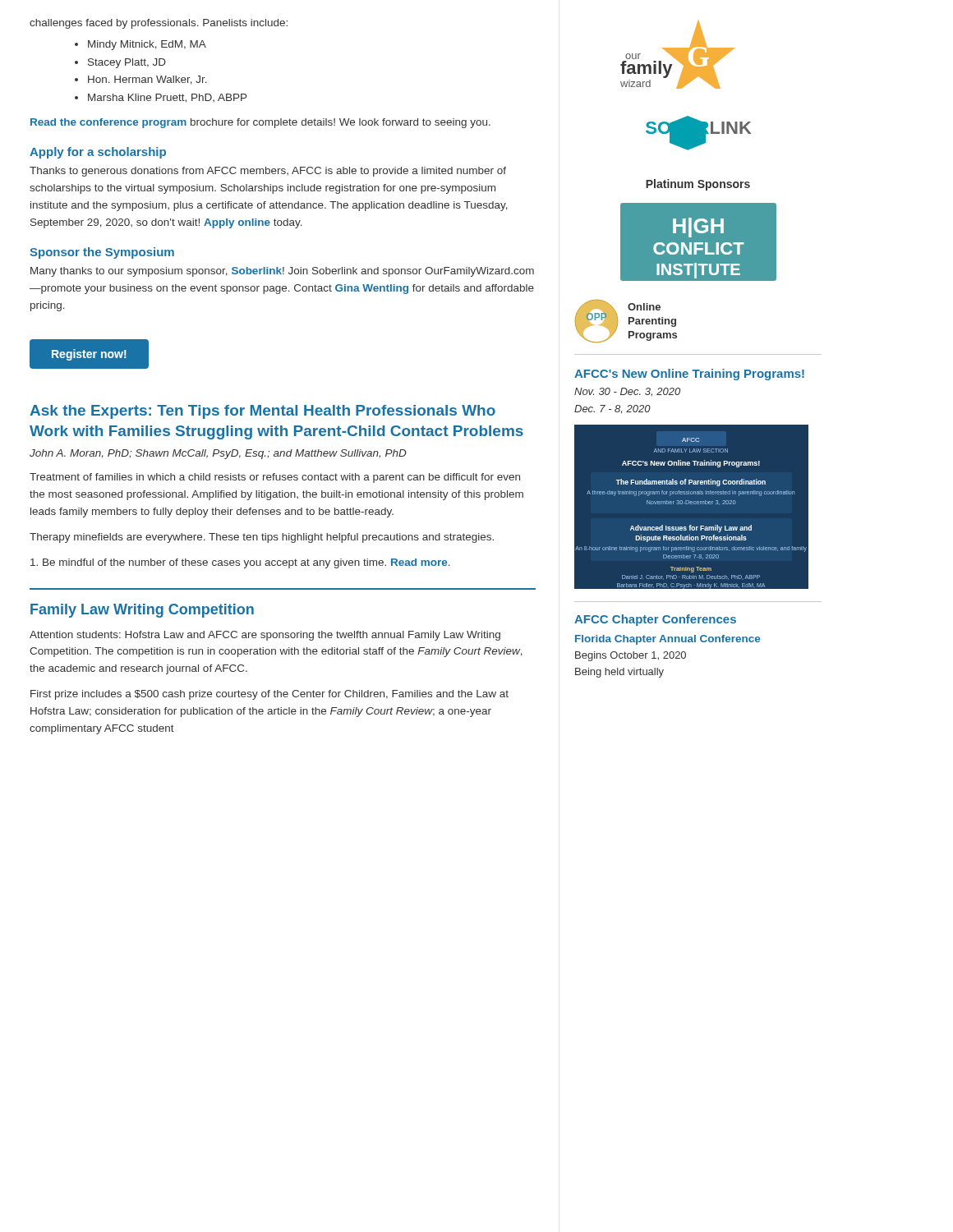Find the region starting "Ask the Experts: Ten Tips for Mental"

point(277,421)
